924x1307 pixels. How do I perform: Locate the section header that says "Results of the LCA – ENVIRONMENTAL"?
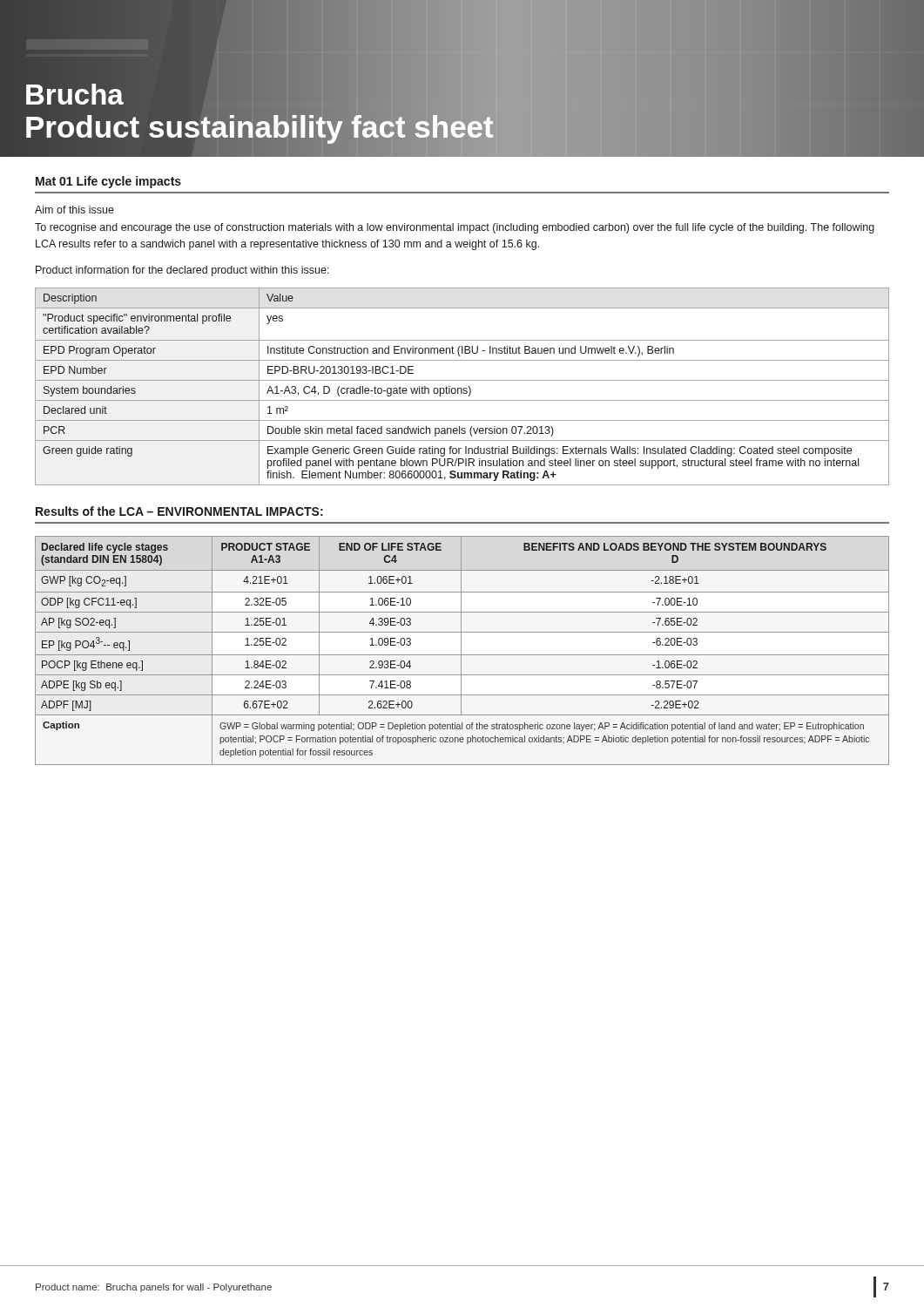179,511
